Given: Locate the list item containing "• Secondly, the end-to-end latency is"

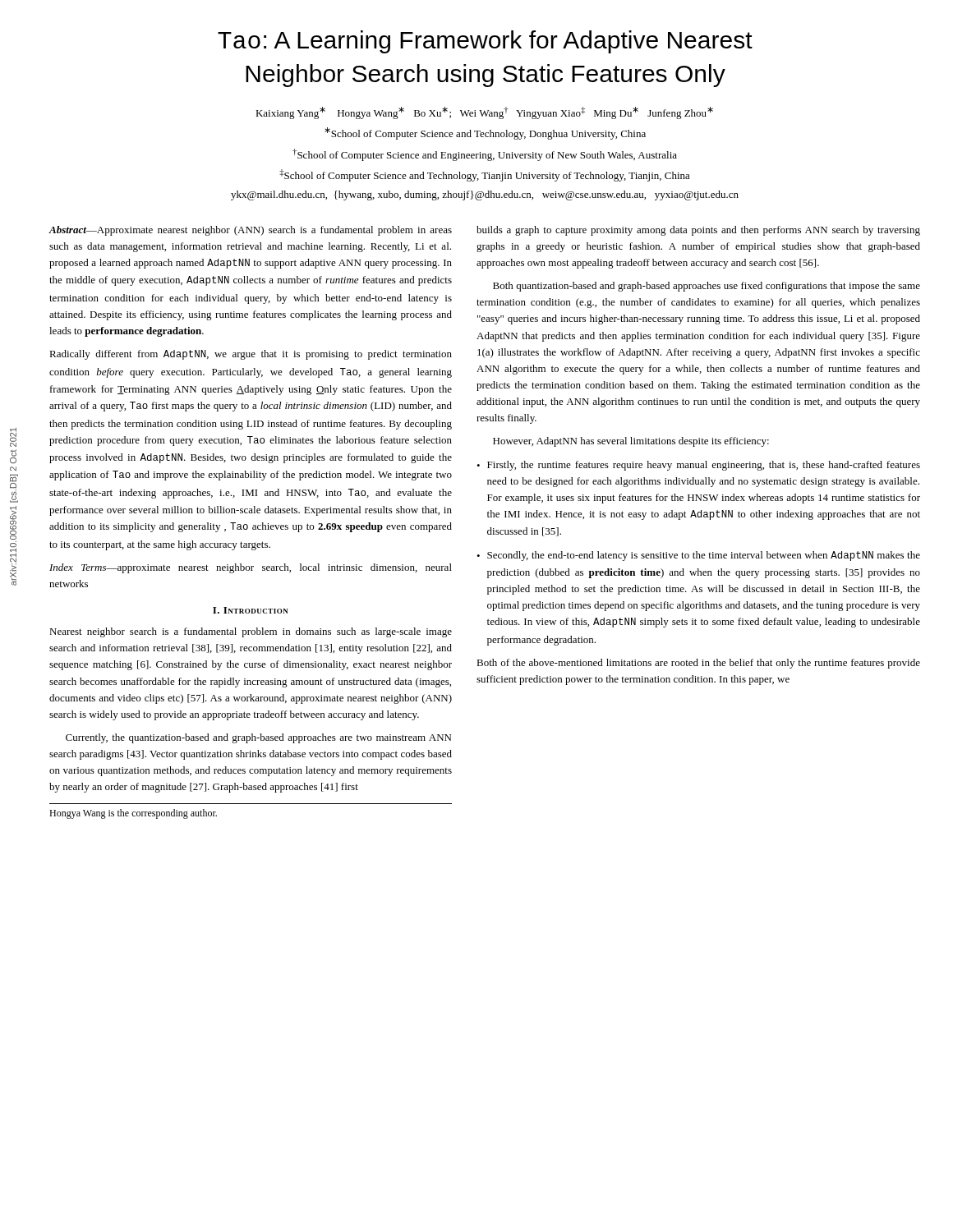Looking at the screenshot, I should point(698,597).
